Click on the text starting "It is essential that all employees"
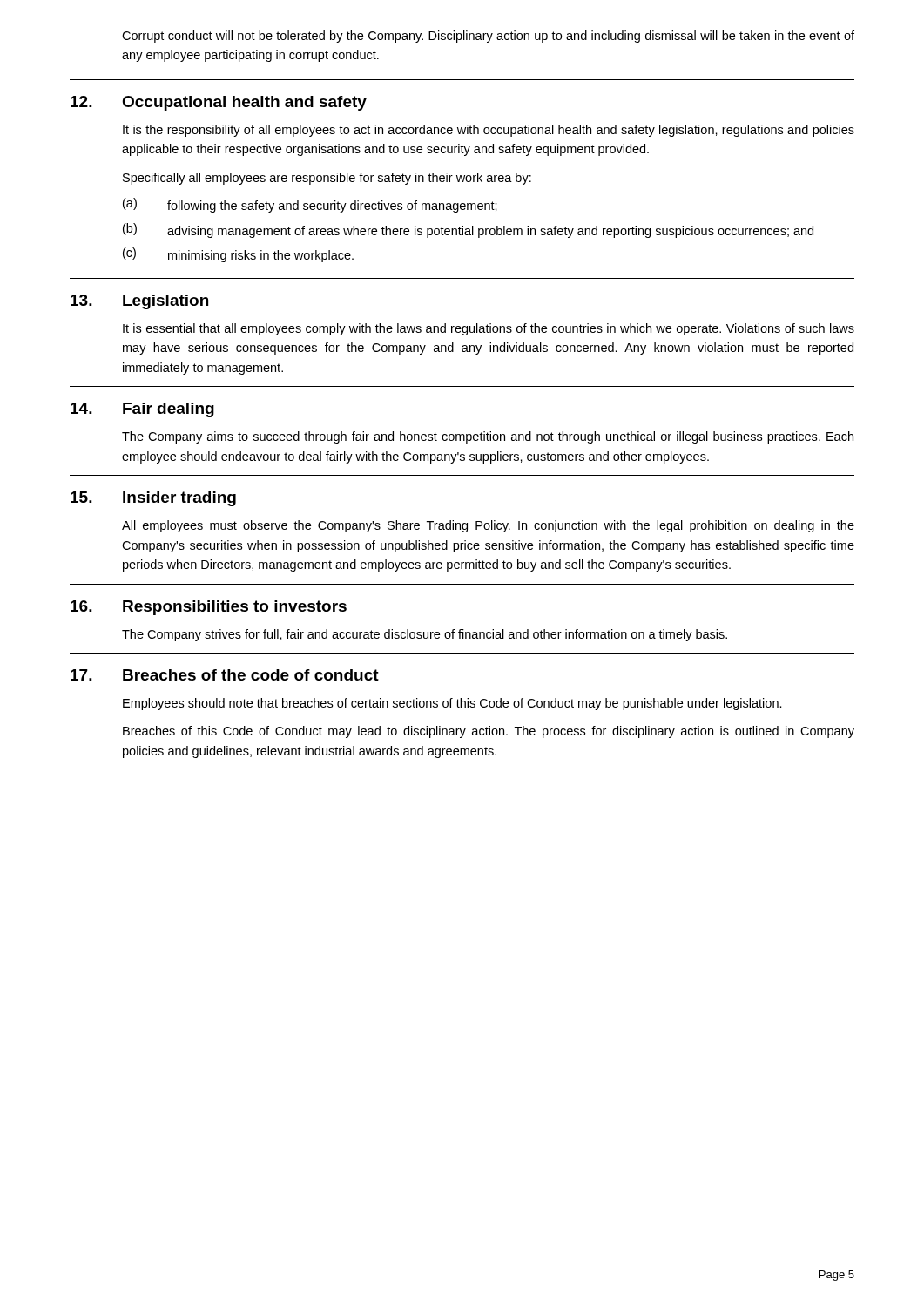 click(488, 348)
